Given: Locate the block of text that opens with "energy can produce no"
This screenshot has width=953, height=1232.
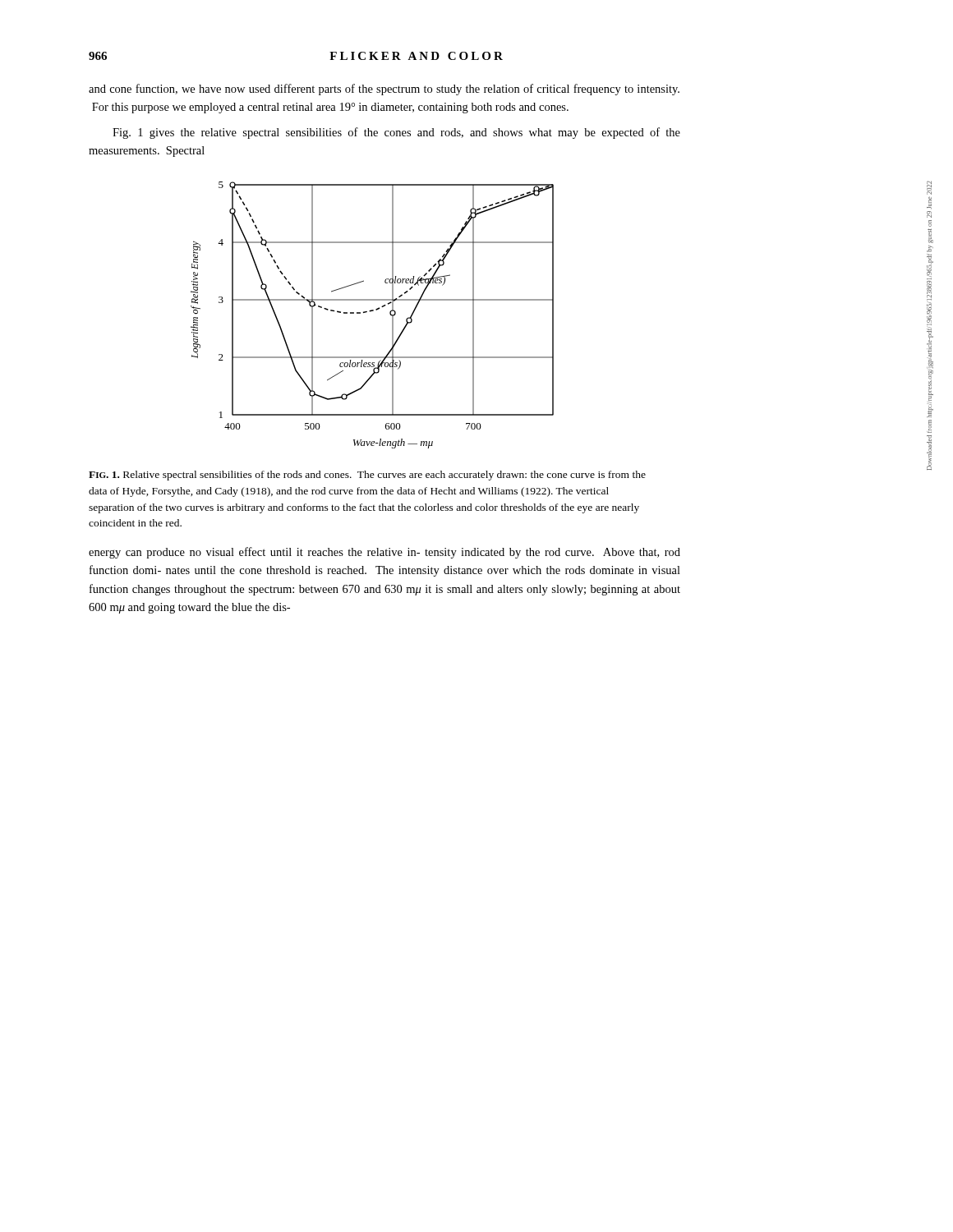Looking at the screenshot, I should (384, 579).
